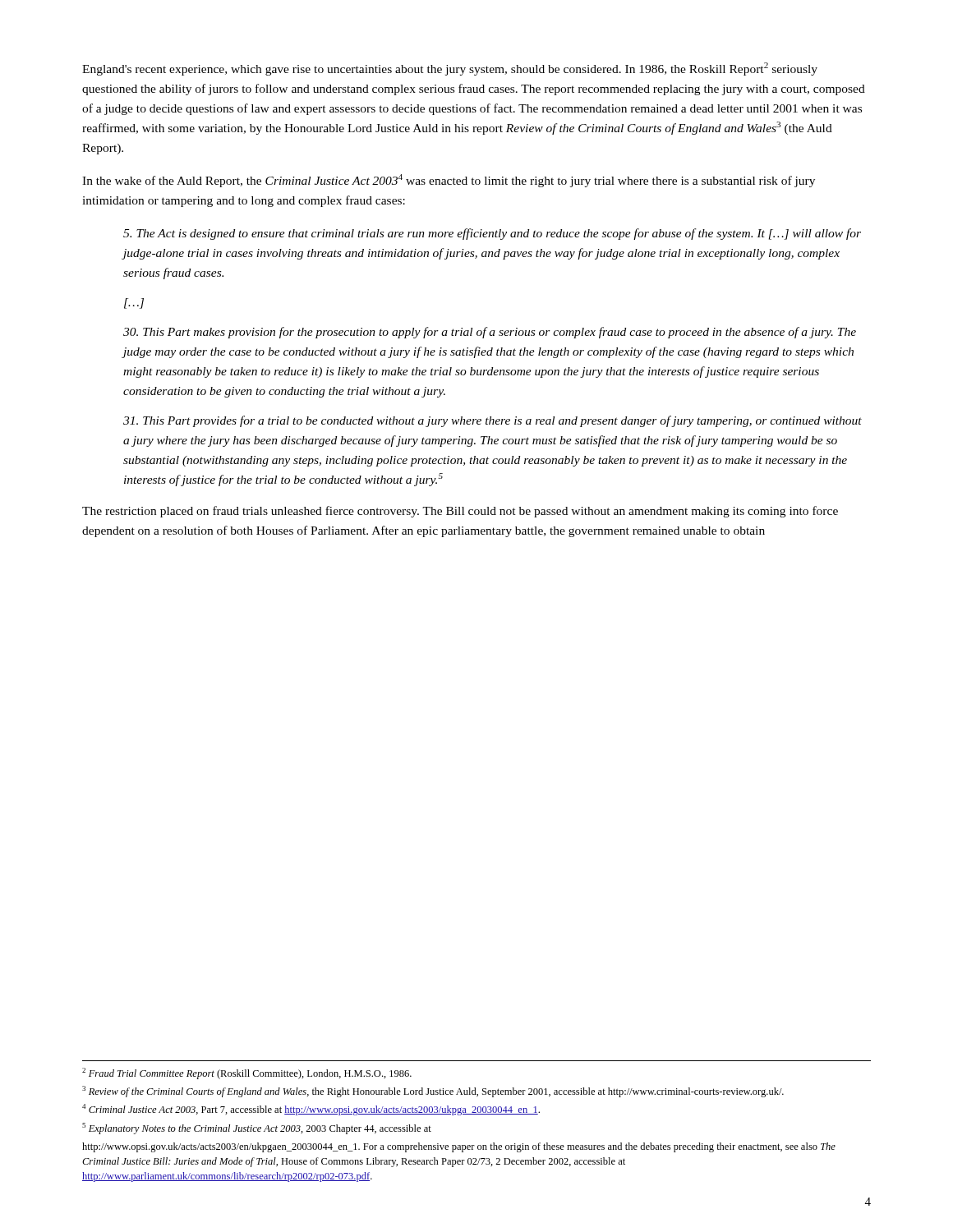
Task: Where is the passage that starts "5 Explanatory Notes to the Criminal"?
Action: (476, 1152)
